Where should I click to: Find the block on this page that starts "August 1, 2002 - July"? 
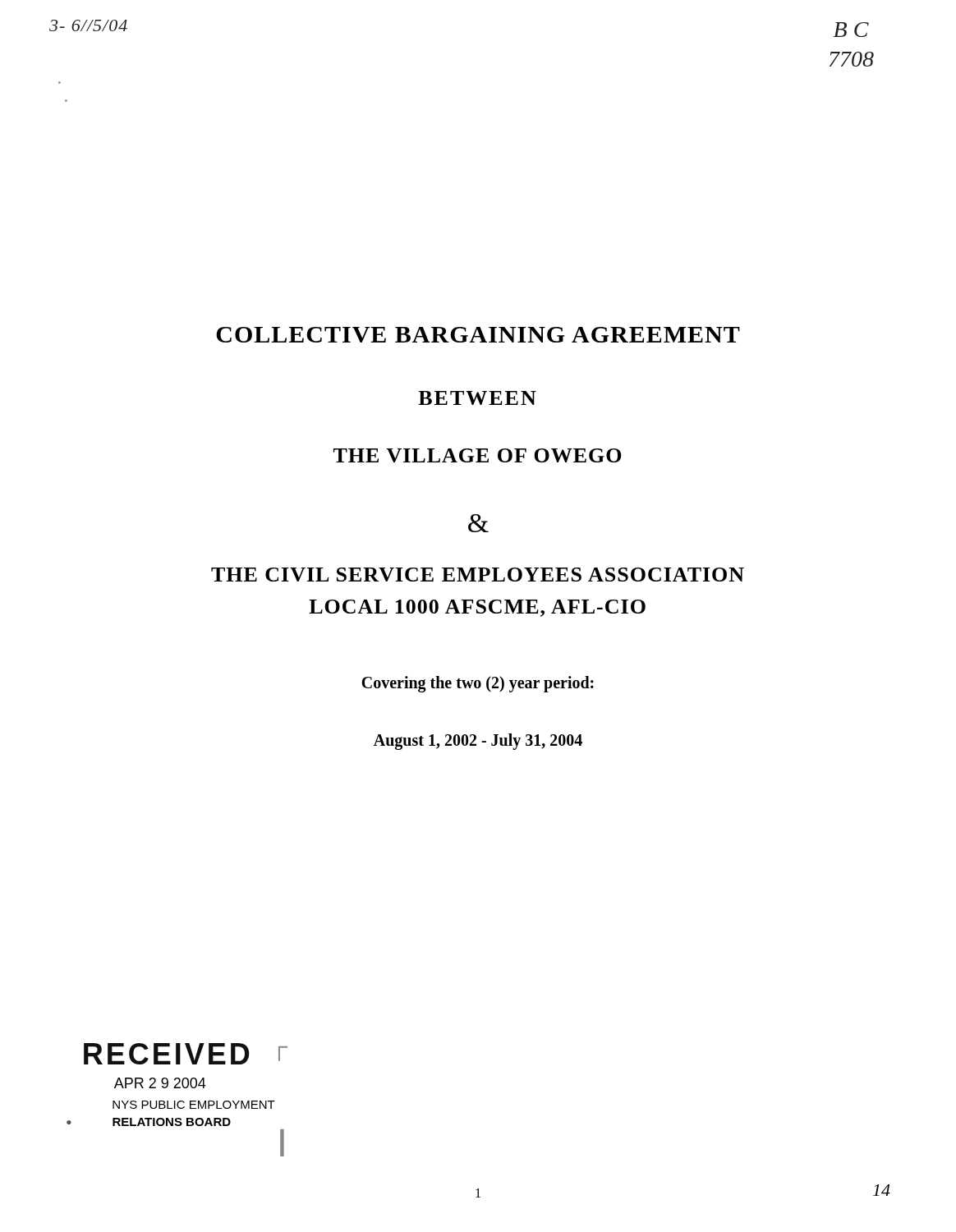[478, 740]
